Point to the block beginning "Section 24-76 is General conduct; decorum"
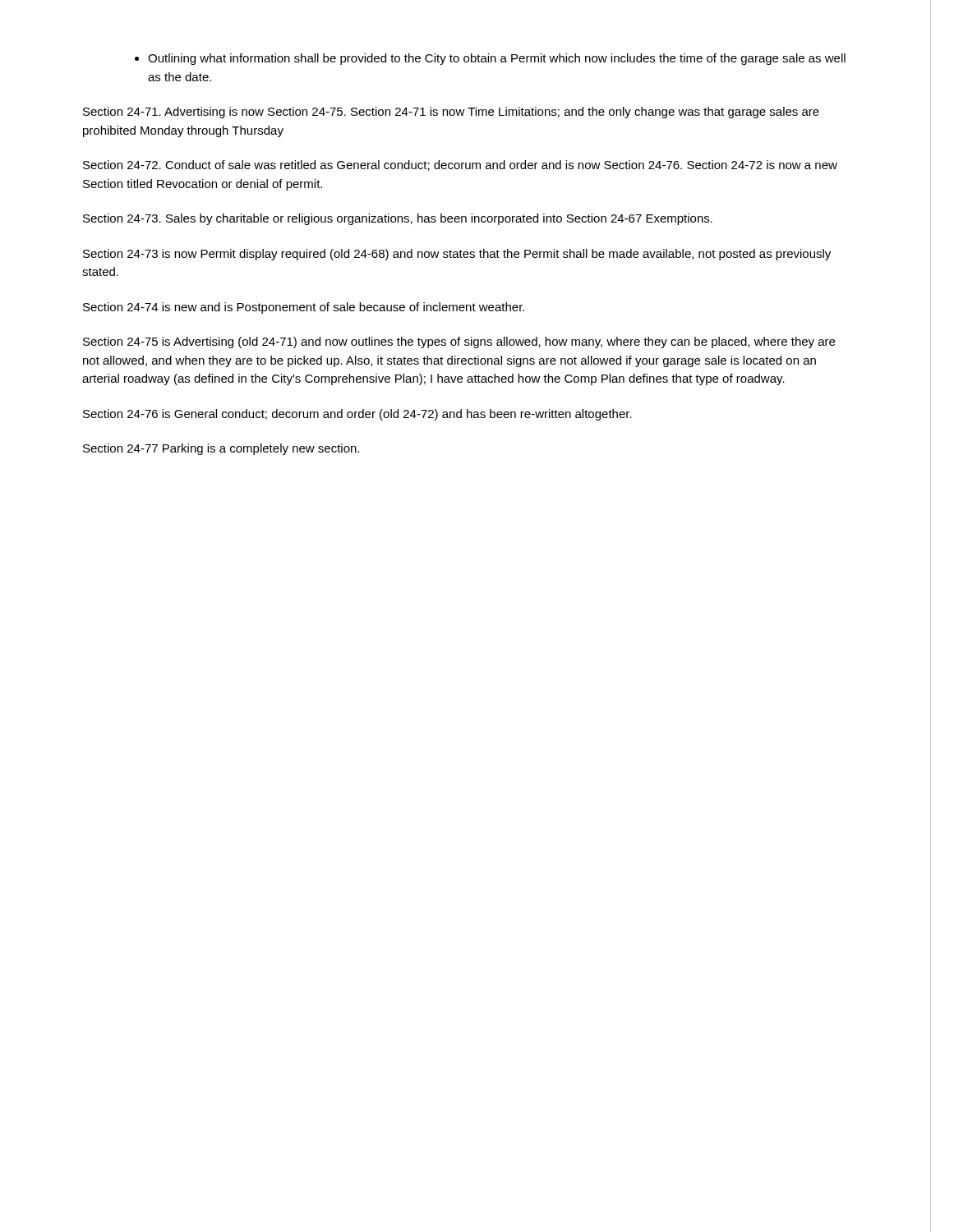 pyautogui.click(x=357, y=413)
